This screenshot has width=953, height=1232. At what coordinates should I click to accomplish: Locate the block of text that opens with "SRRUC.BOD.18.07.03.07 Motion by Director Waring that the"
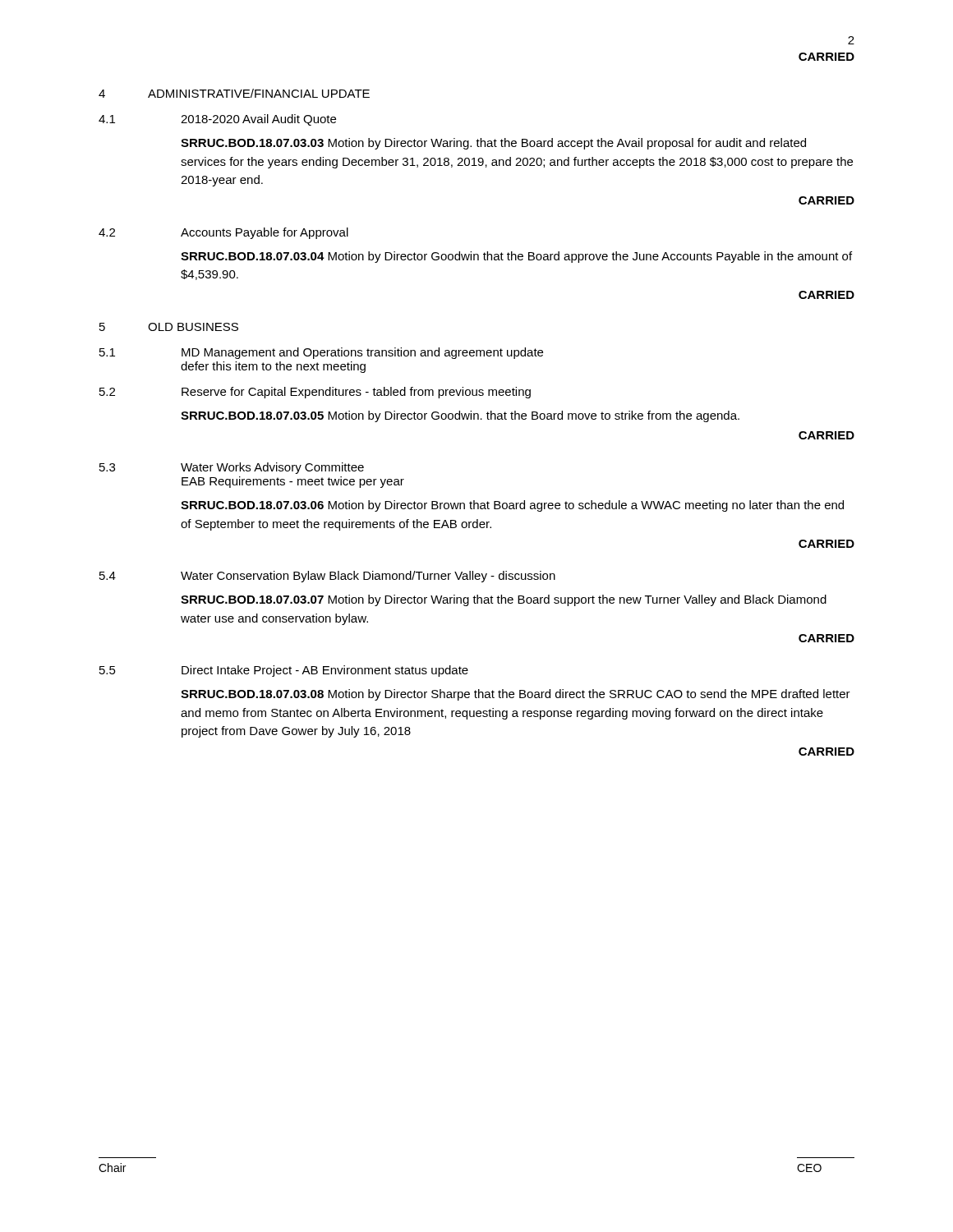504,608
